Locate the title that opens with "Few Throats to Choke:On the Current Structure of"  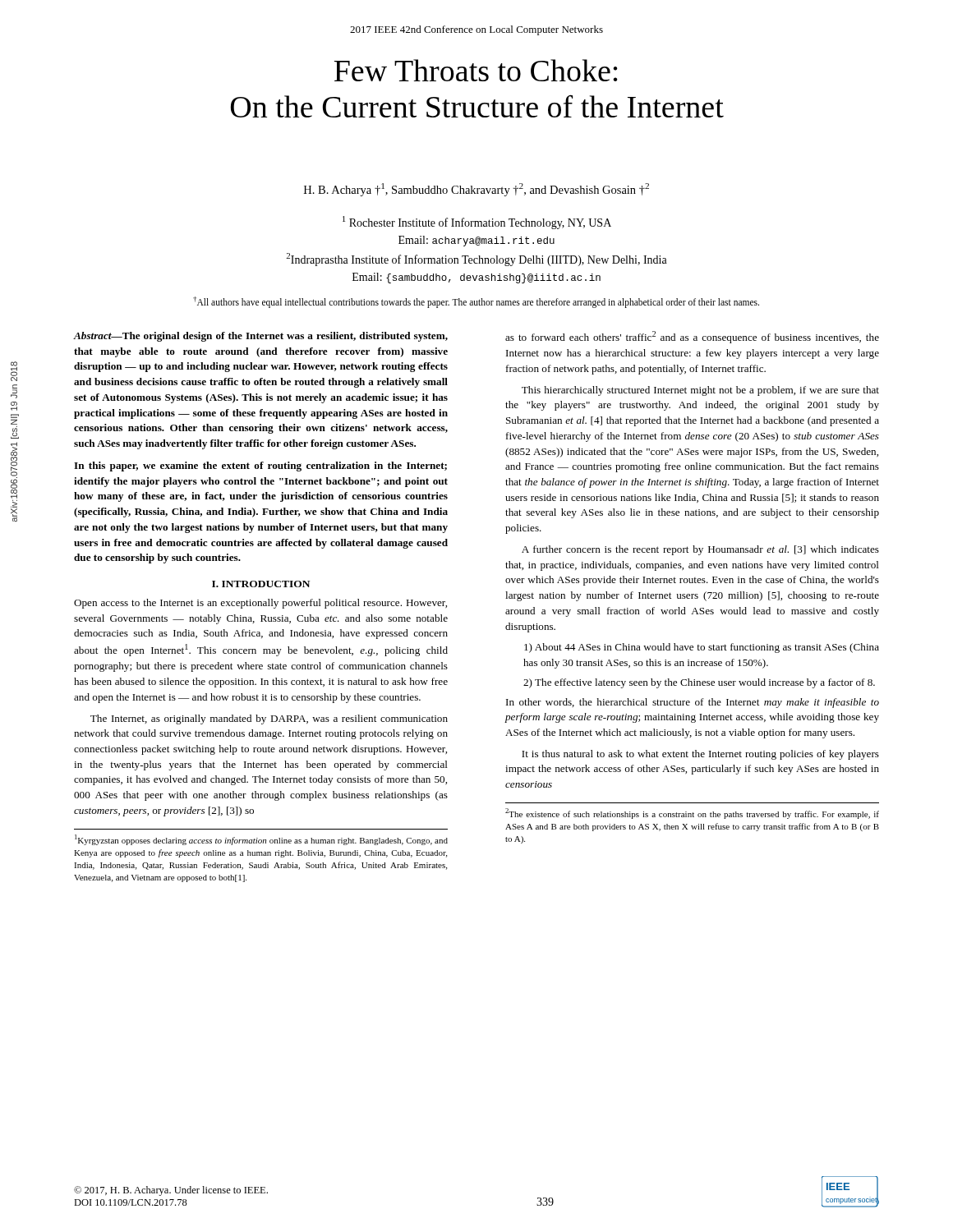coord(476,89)
